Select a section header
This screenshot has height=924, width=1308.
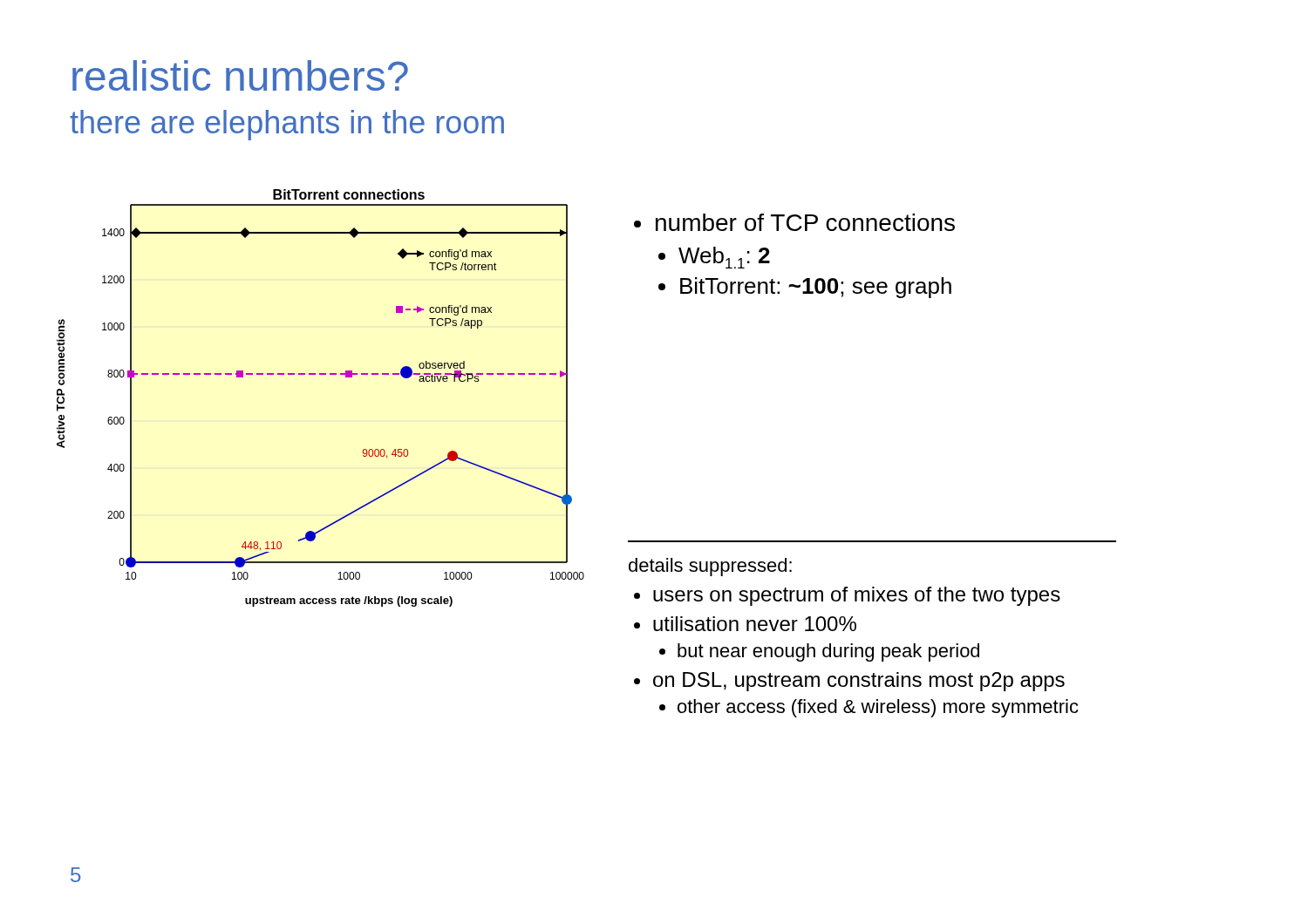click(x=288, y=123)
